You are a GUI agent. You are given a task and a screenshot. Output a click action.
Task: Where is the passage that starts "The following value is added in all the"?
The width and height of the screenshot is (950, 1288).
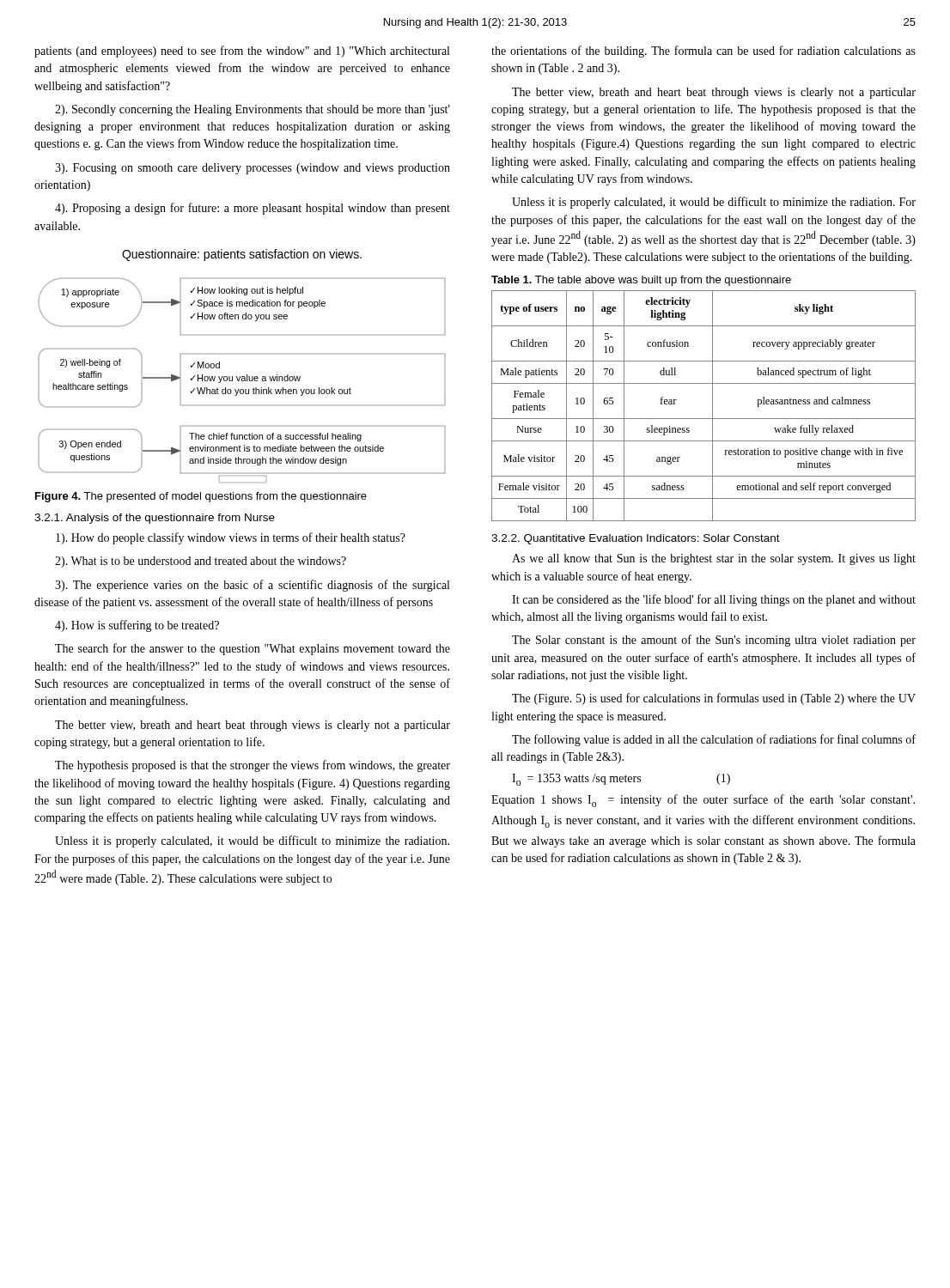703,748
